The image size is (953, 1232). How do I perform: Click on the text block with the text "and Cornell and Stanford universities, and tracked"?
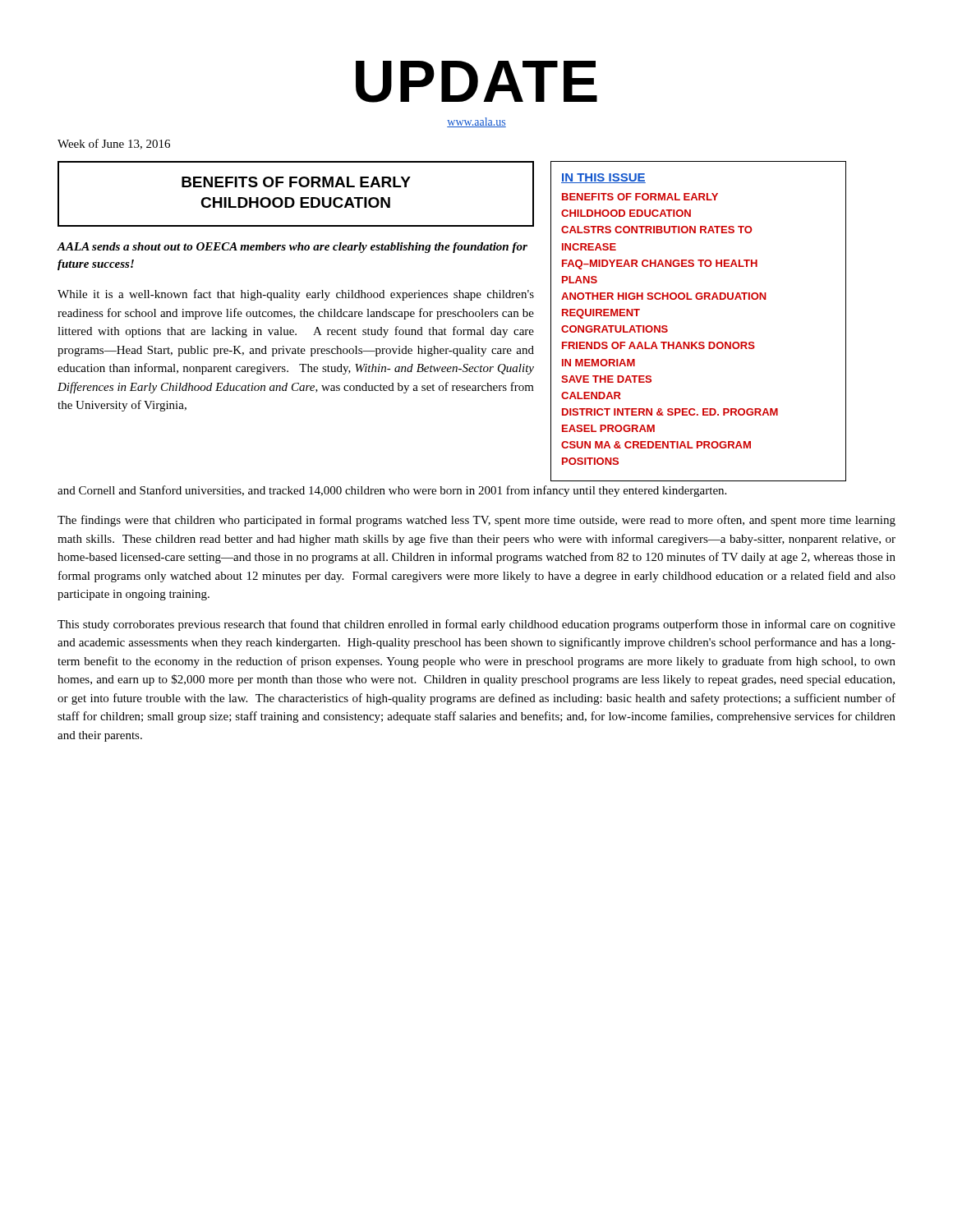[392, 490]
